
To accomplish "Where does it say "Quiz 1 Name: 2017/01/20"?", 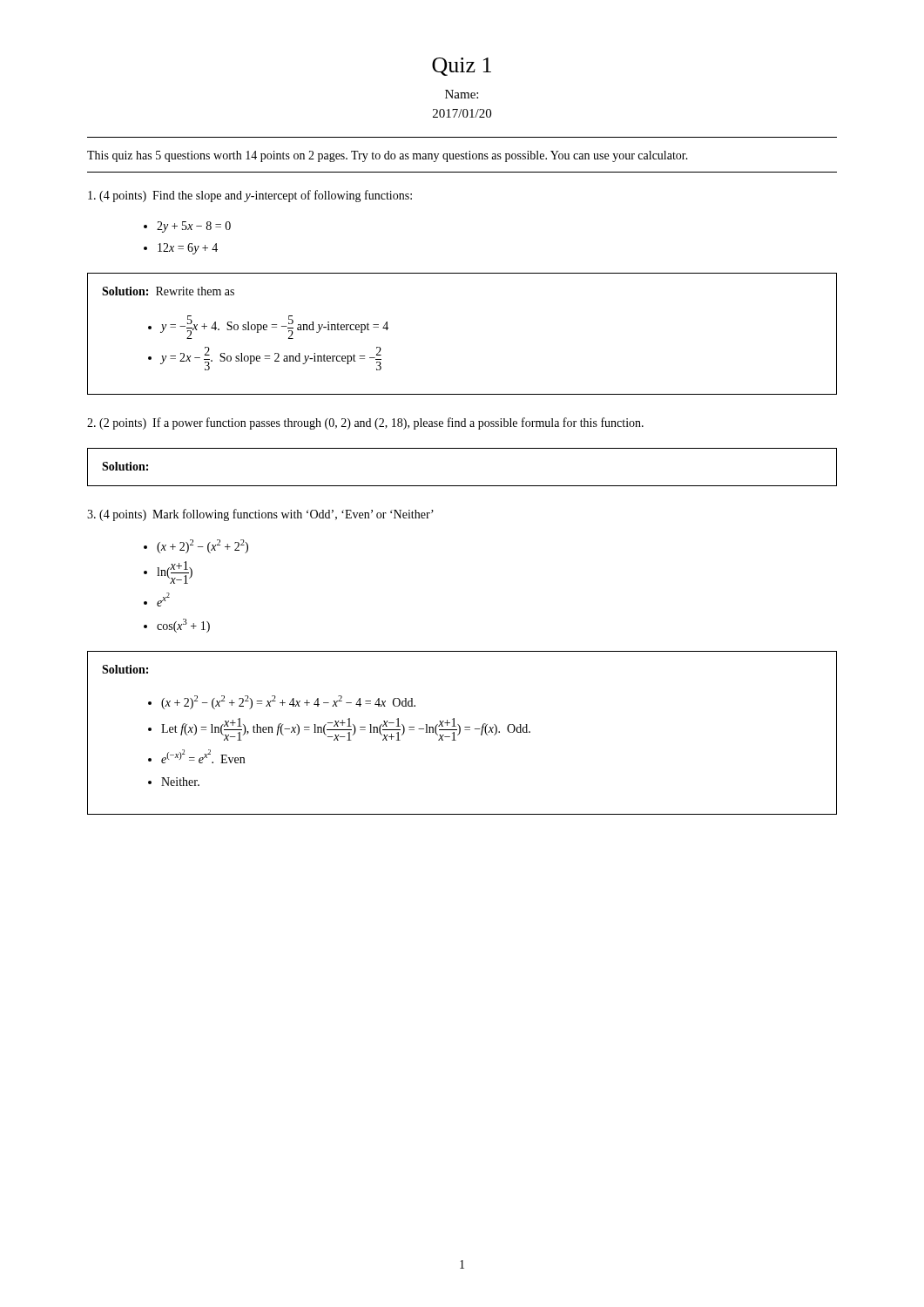I will pyautogui.click(x=462, y=87).
